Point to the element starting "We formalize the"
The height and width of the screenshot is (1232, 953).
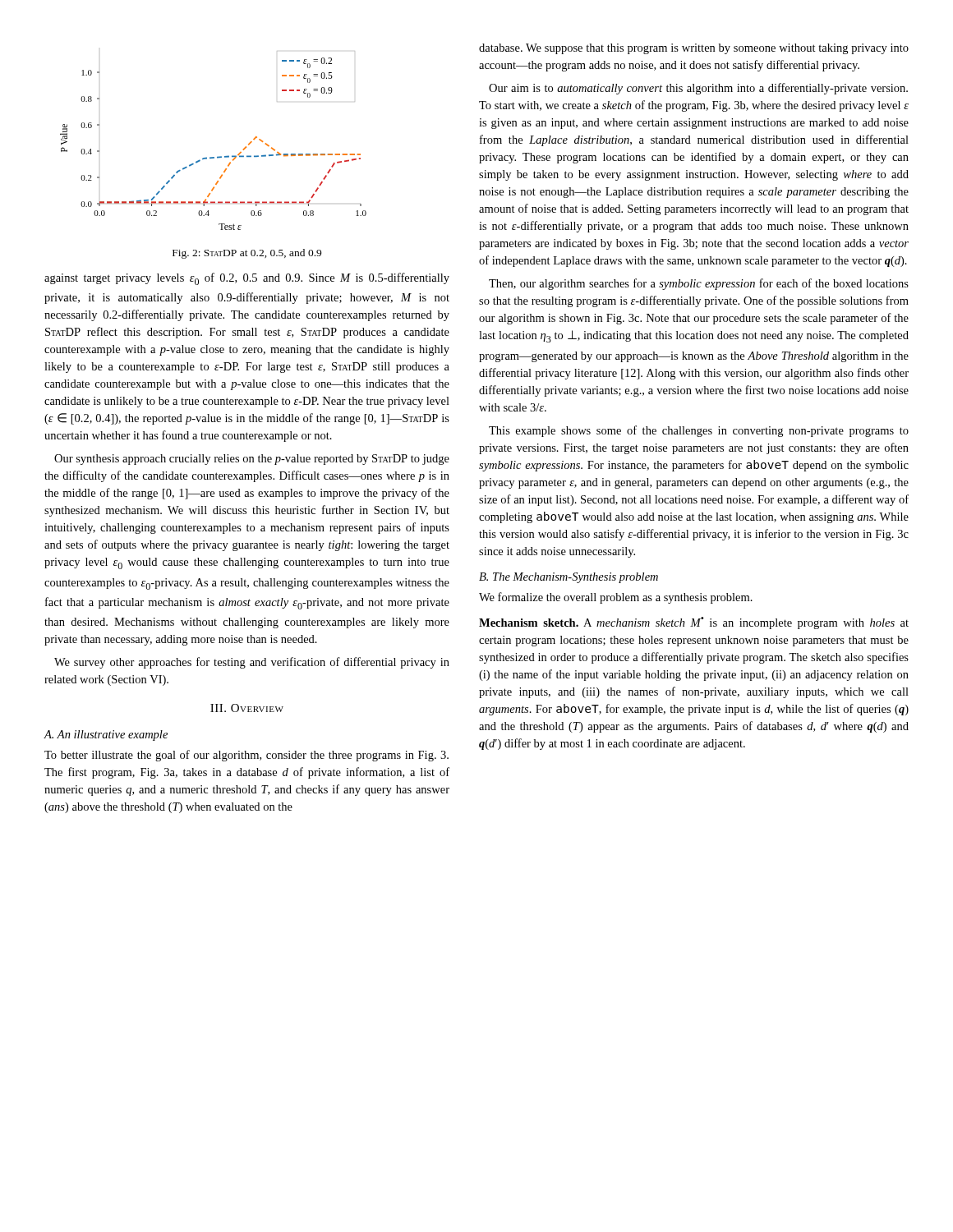694,597
